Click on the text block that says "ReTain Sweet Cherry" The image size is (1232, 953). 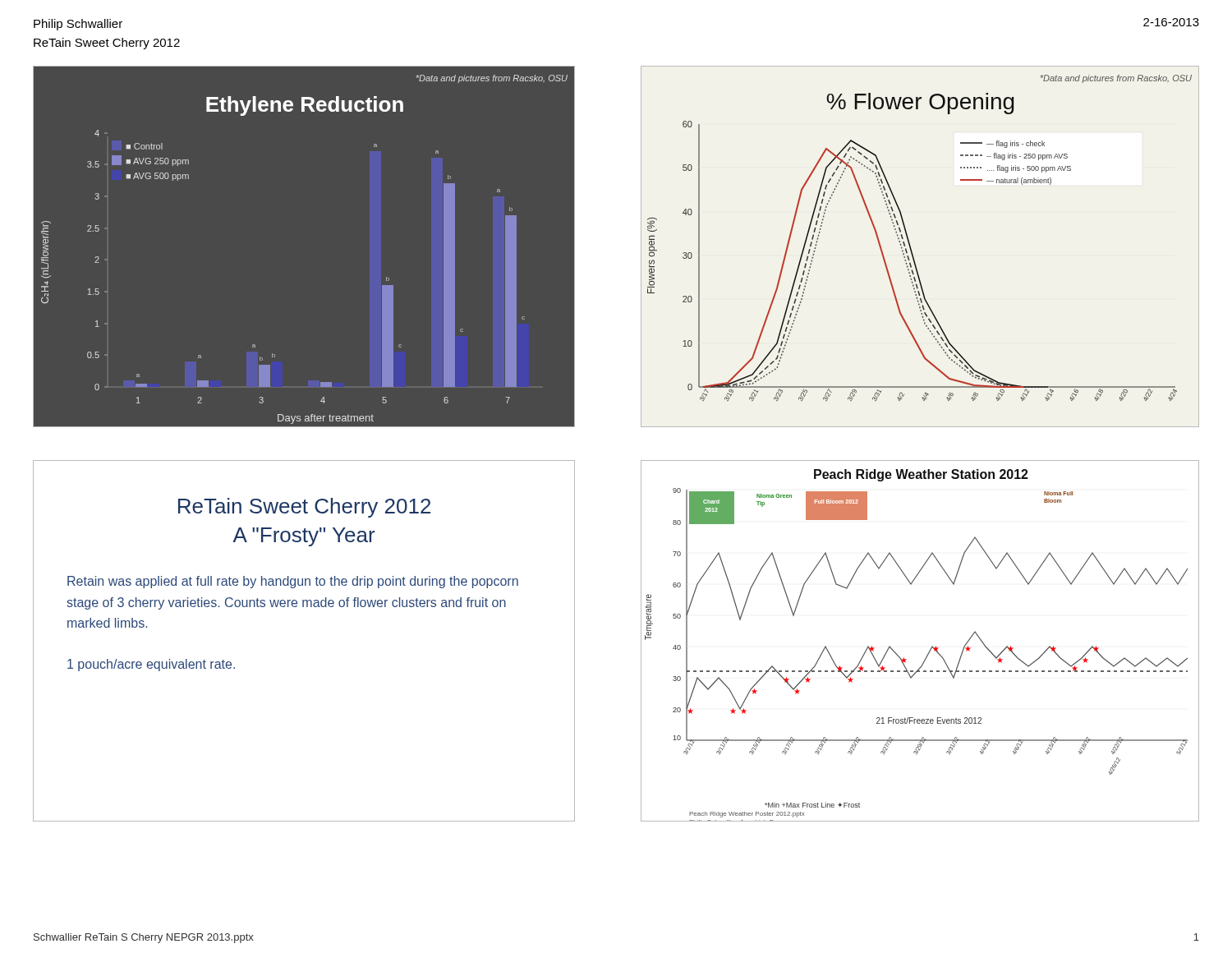(x=304, y=584)
